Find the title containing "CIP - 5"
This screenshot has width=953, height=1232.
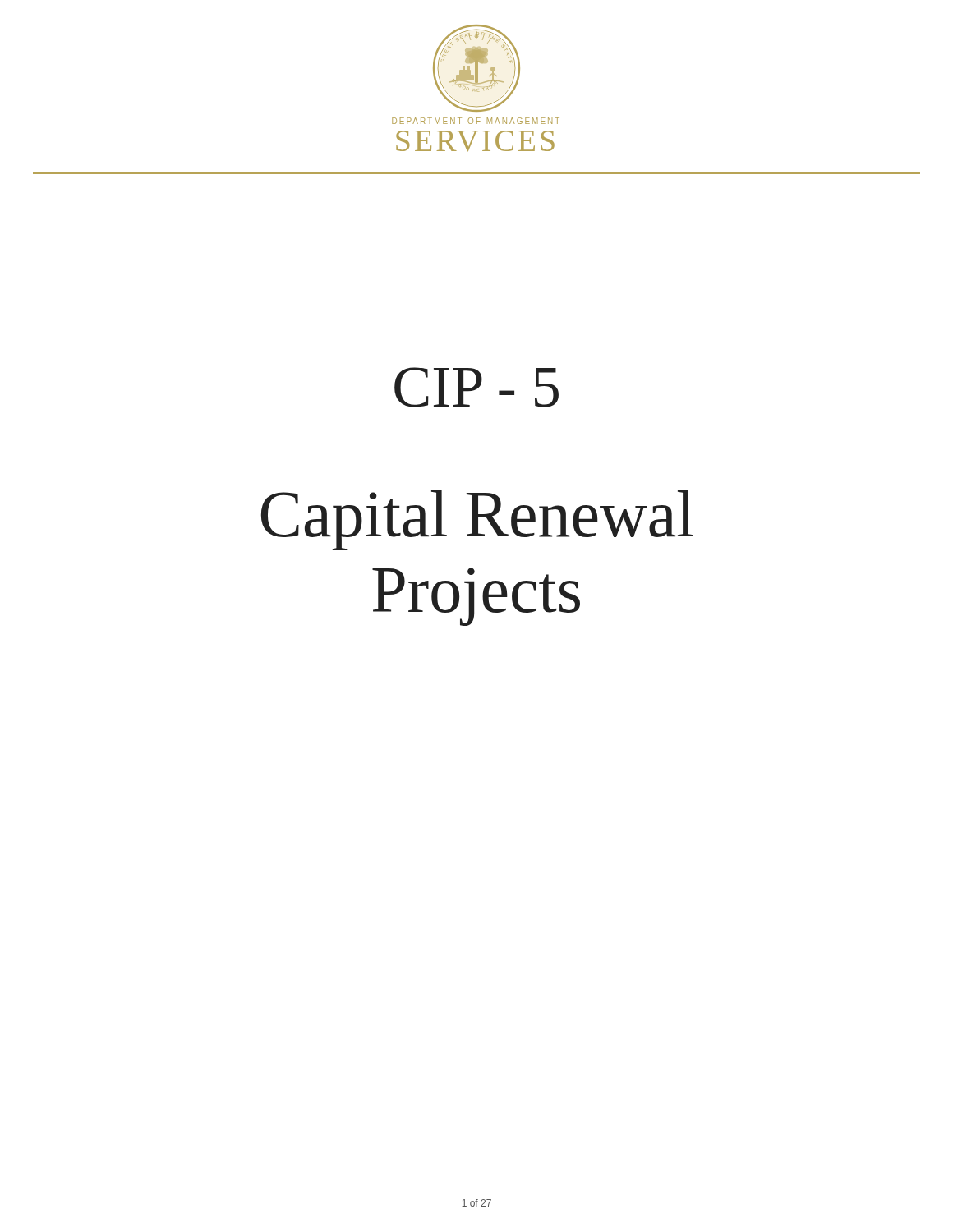(x=476, y=387)
